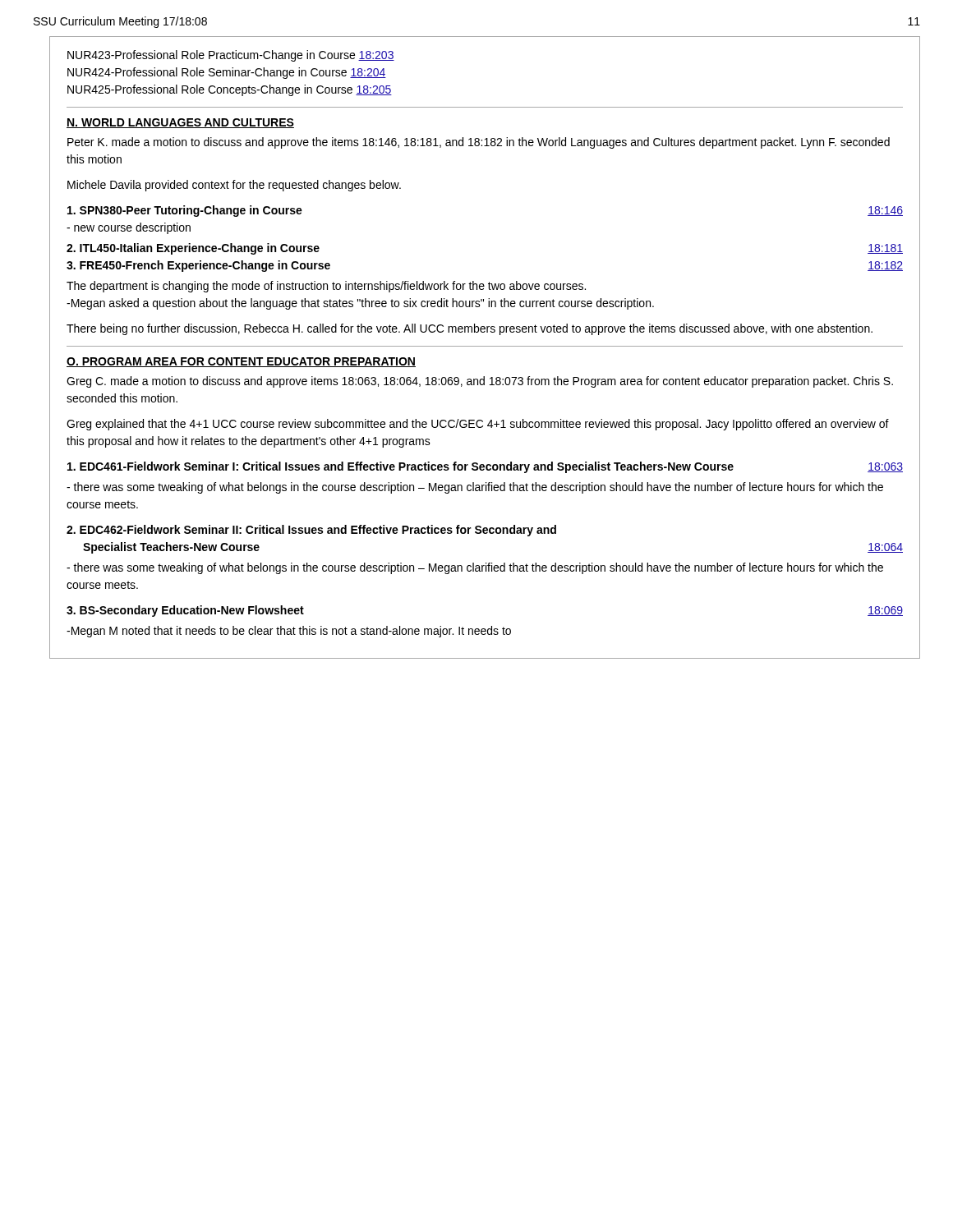The image size is (953, 1232).
Task: Point to the element starting "EDC462-Fieldwork Seminar II: Critical Issues"
Action: click(485, 558)
